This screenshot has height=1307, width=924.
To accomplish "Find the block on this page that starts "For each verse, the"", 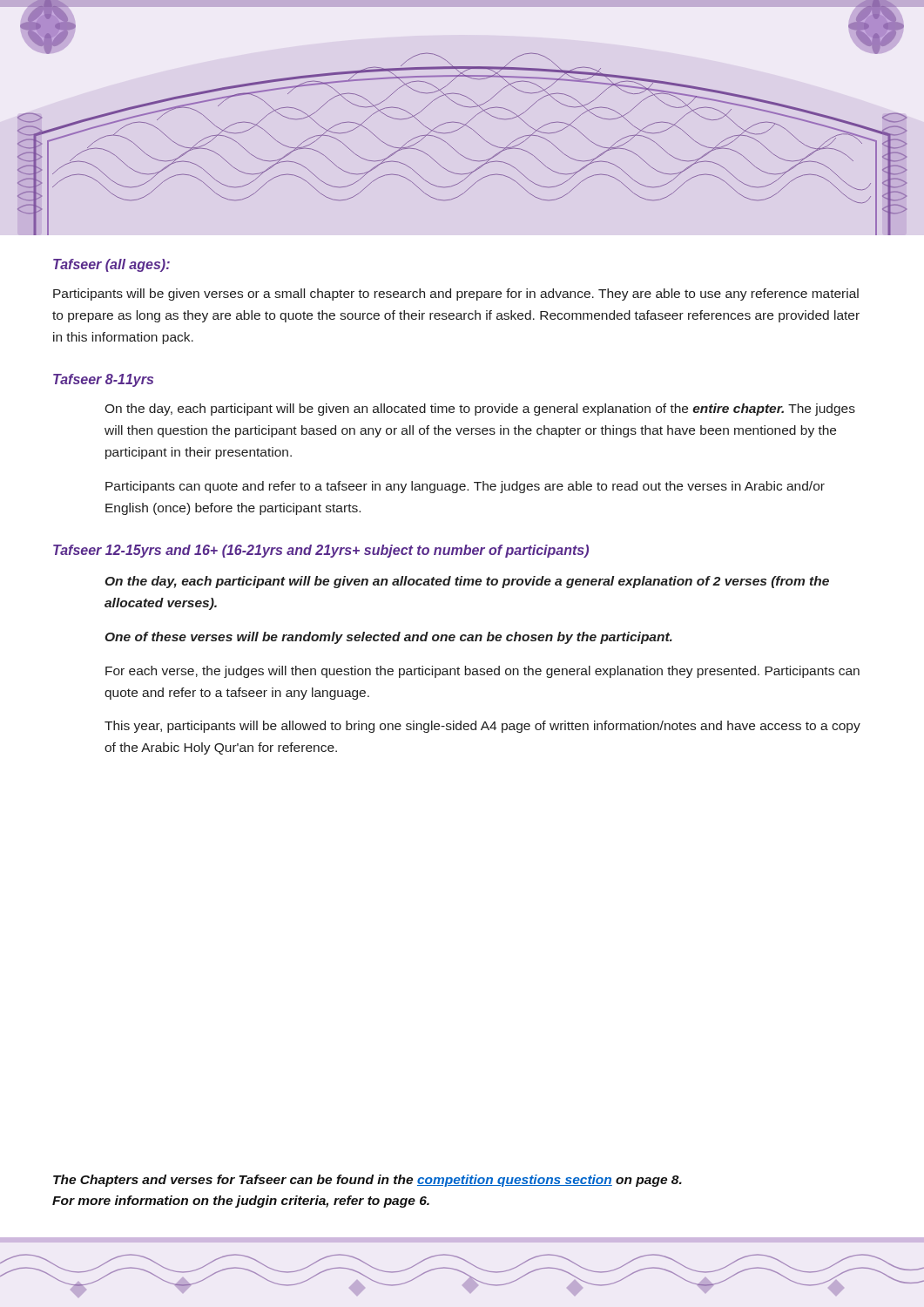I will (482, 681).
